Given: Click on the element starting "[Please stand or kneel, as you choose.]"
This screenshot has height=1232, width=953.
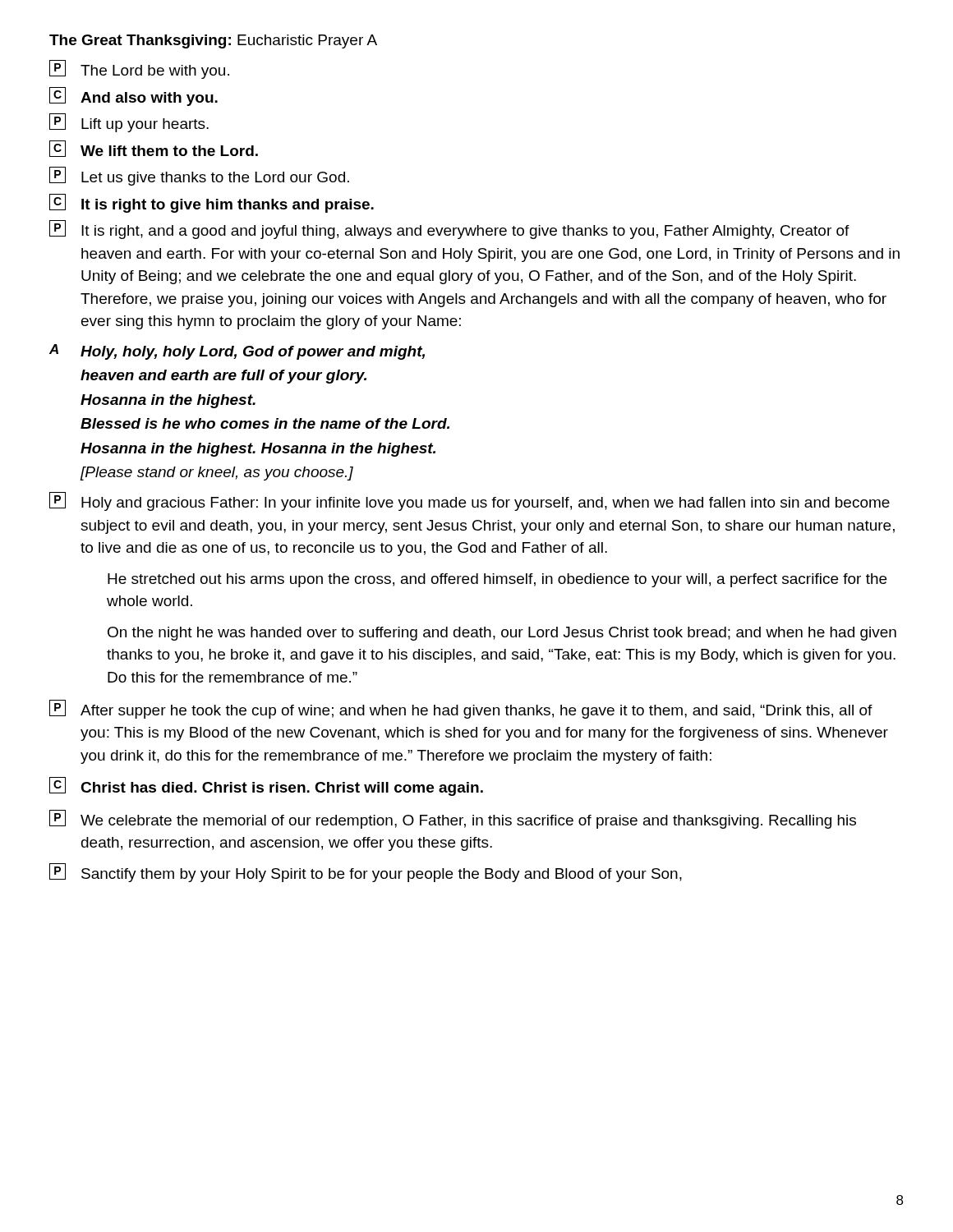Looking at the screenshot, I should pos(217,472).
